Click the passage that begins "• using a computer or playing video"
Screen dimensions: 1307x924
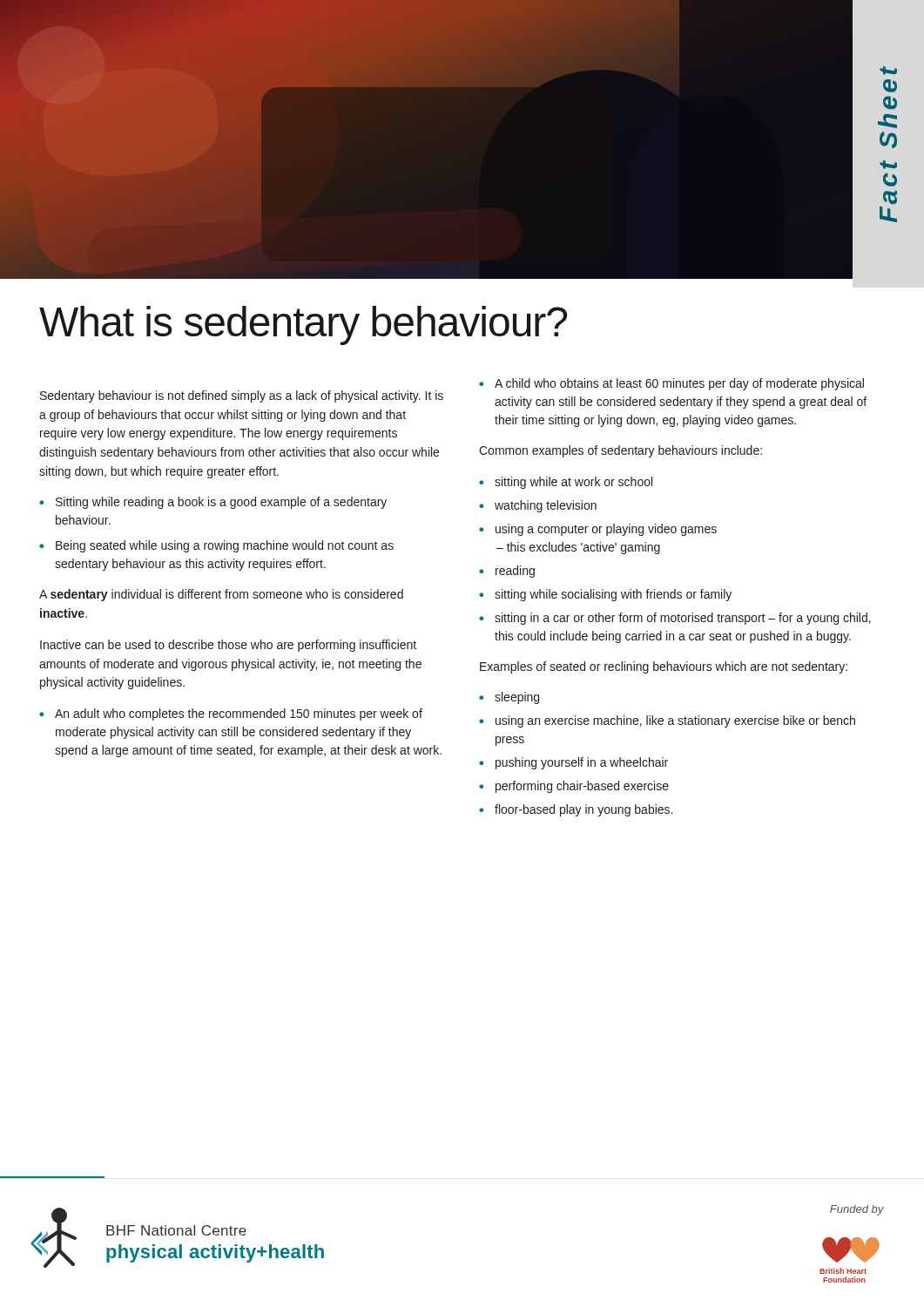[681, 538]
